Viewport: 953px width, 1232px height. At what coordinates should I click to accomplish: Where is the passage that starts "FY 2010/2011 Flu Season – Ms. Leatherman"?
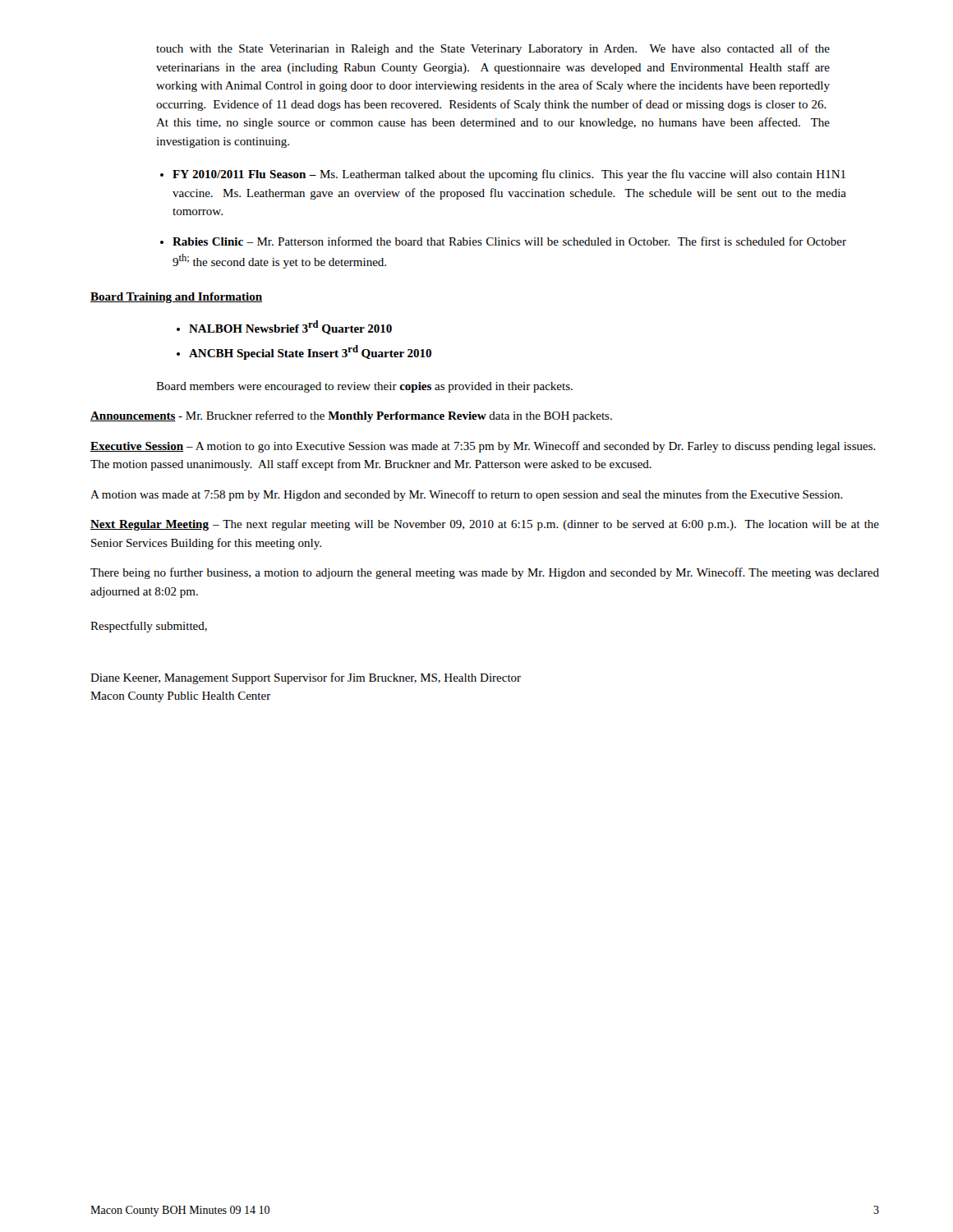[x=509, y=193]
